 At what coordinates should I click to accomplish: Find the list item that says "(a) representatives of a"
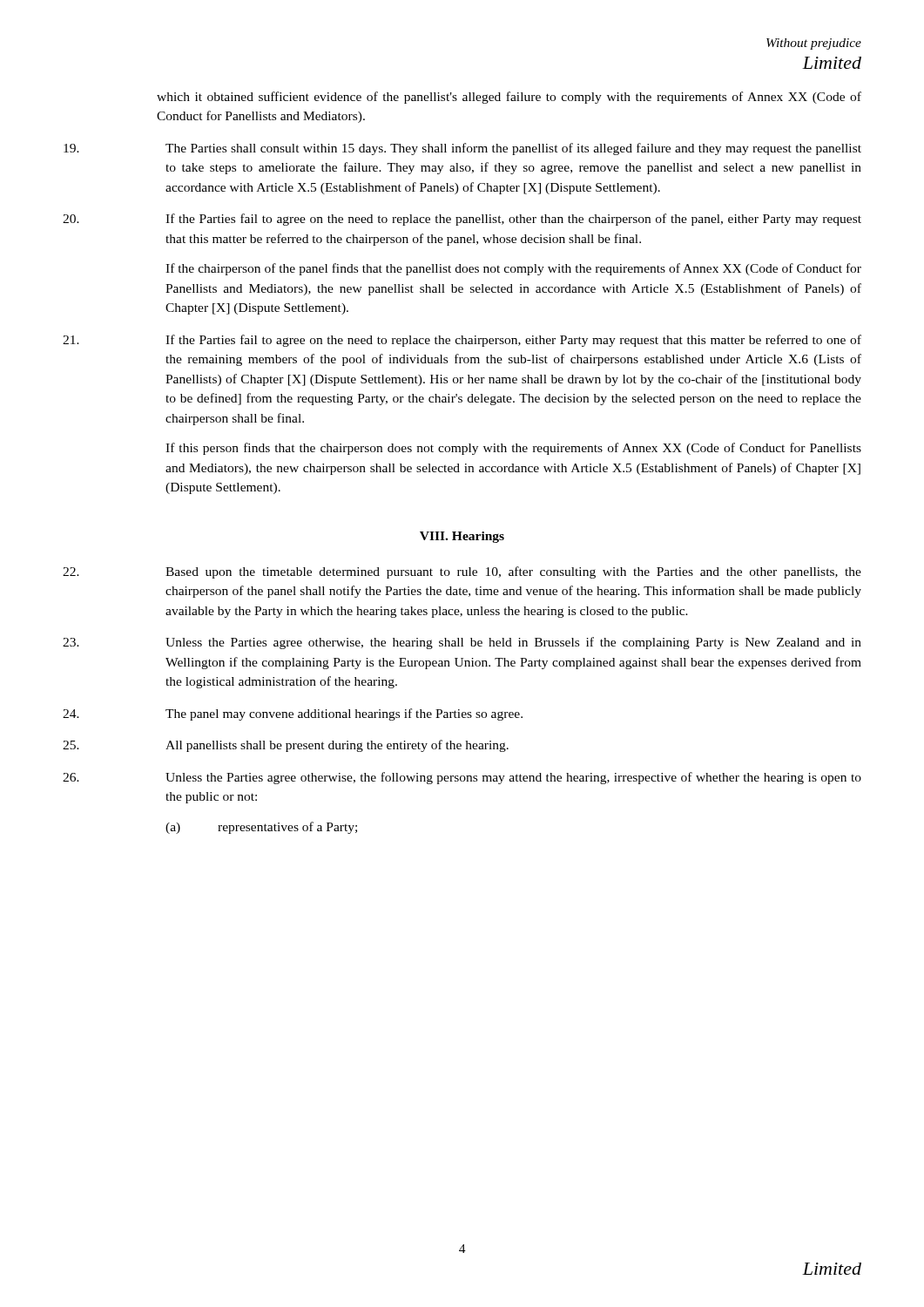tap(261, 828)
